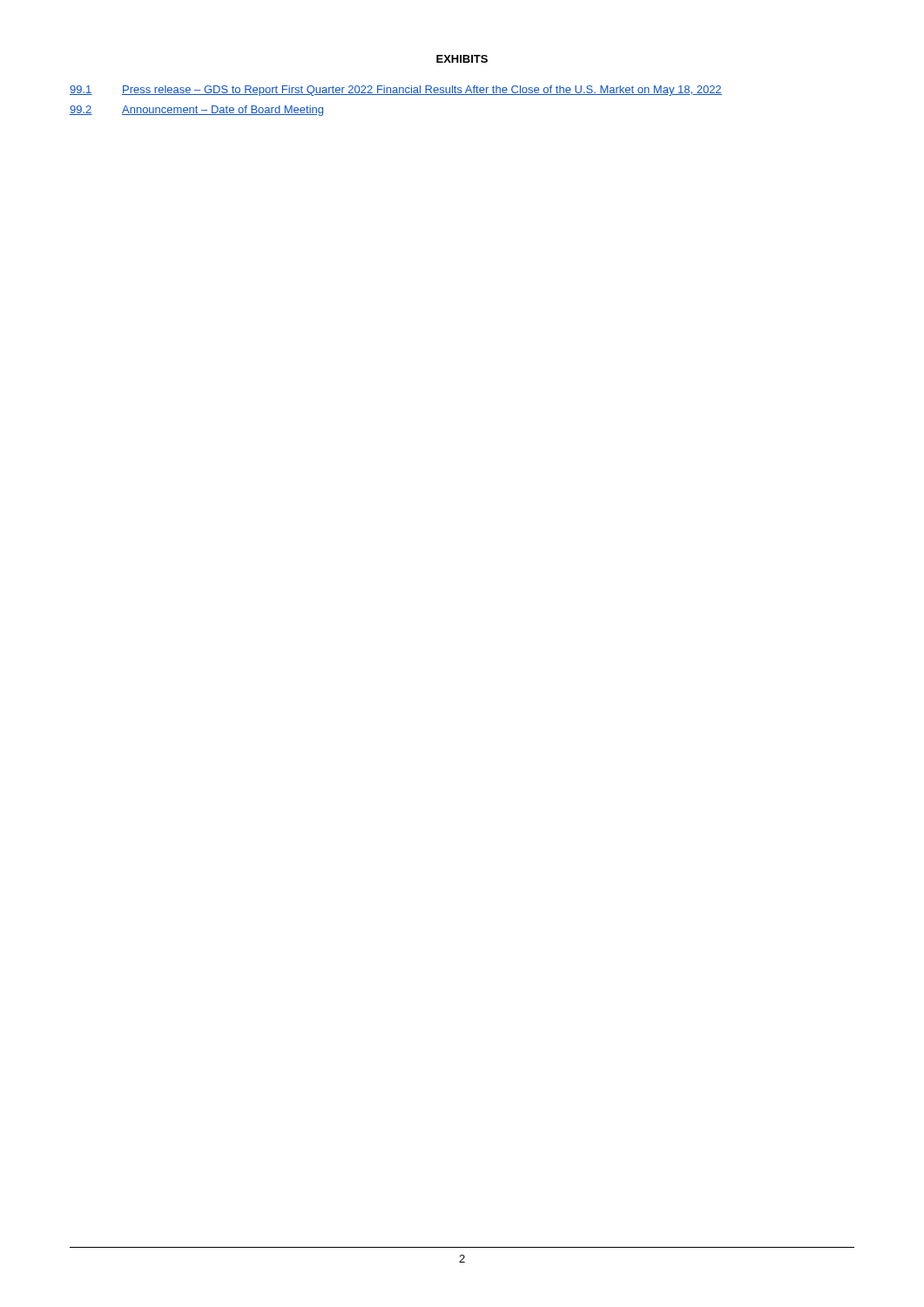This screenshot has width=924, height=1307.
Task: Find the list item containing "99.2 Announcement – Date of"
Action: pyautogui.click(x=197, y=109)
